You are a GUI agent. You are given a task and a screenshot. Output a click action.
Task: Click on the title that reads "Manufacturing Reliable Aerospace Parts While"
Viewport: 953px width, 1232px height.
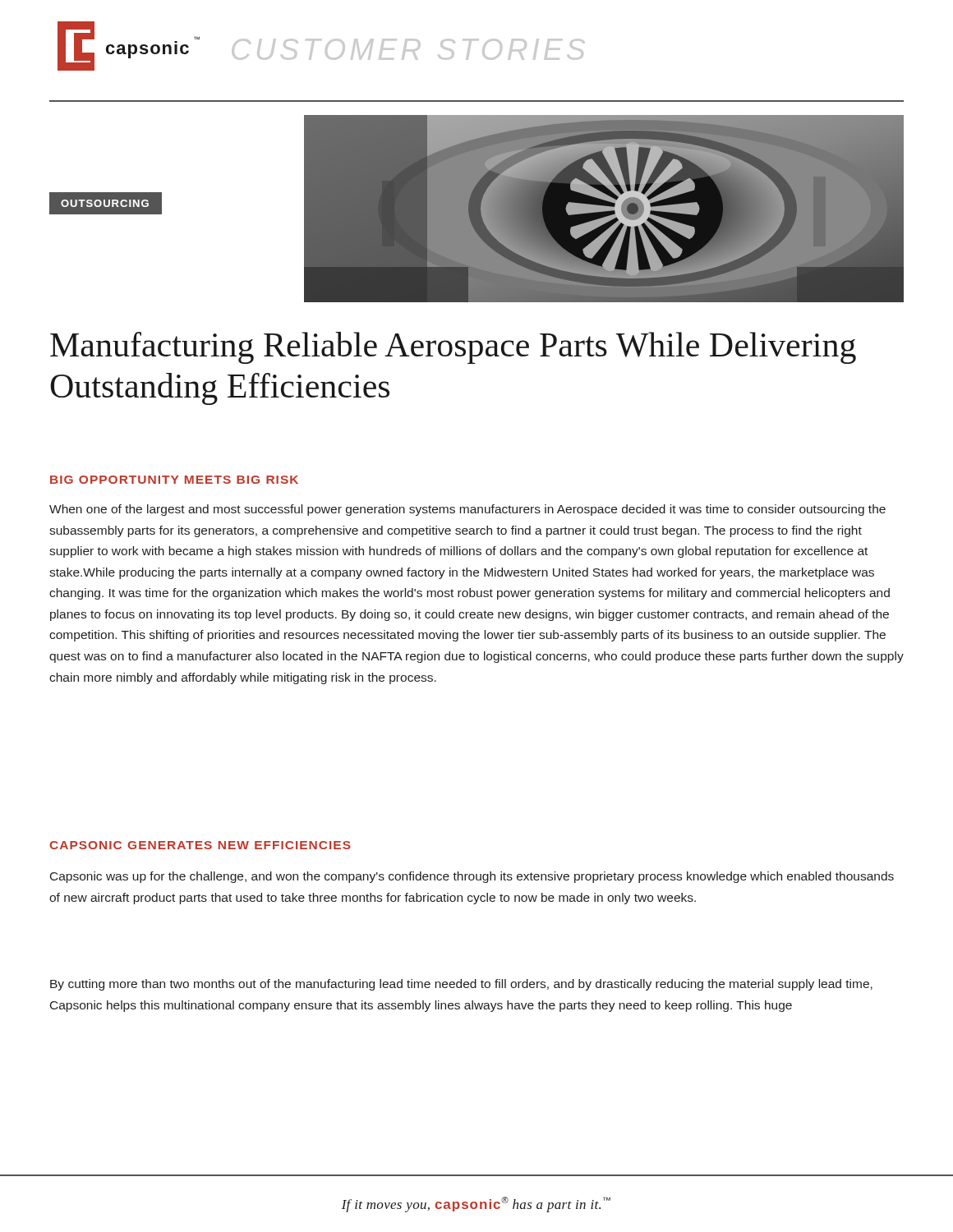476,366
